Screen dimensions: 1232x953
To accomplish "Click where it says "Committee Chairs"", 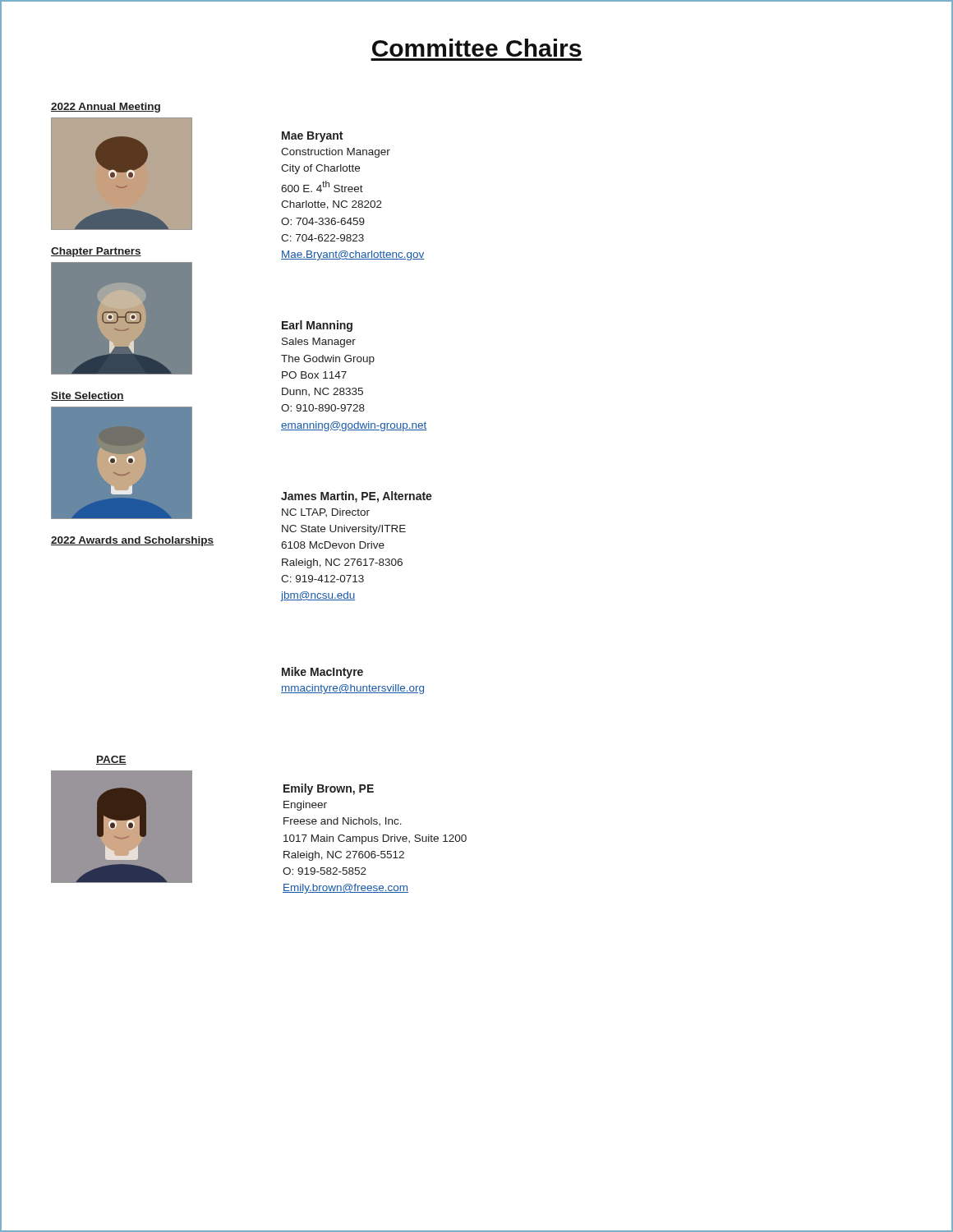I will click(x=476, y=48).
